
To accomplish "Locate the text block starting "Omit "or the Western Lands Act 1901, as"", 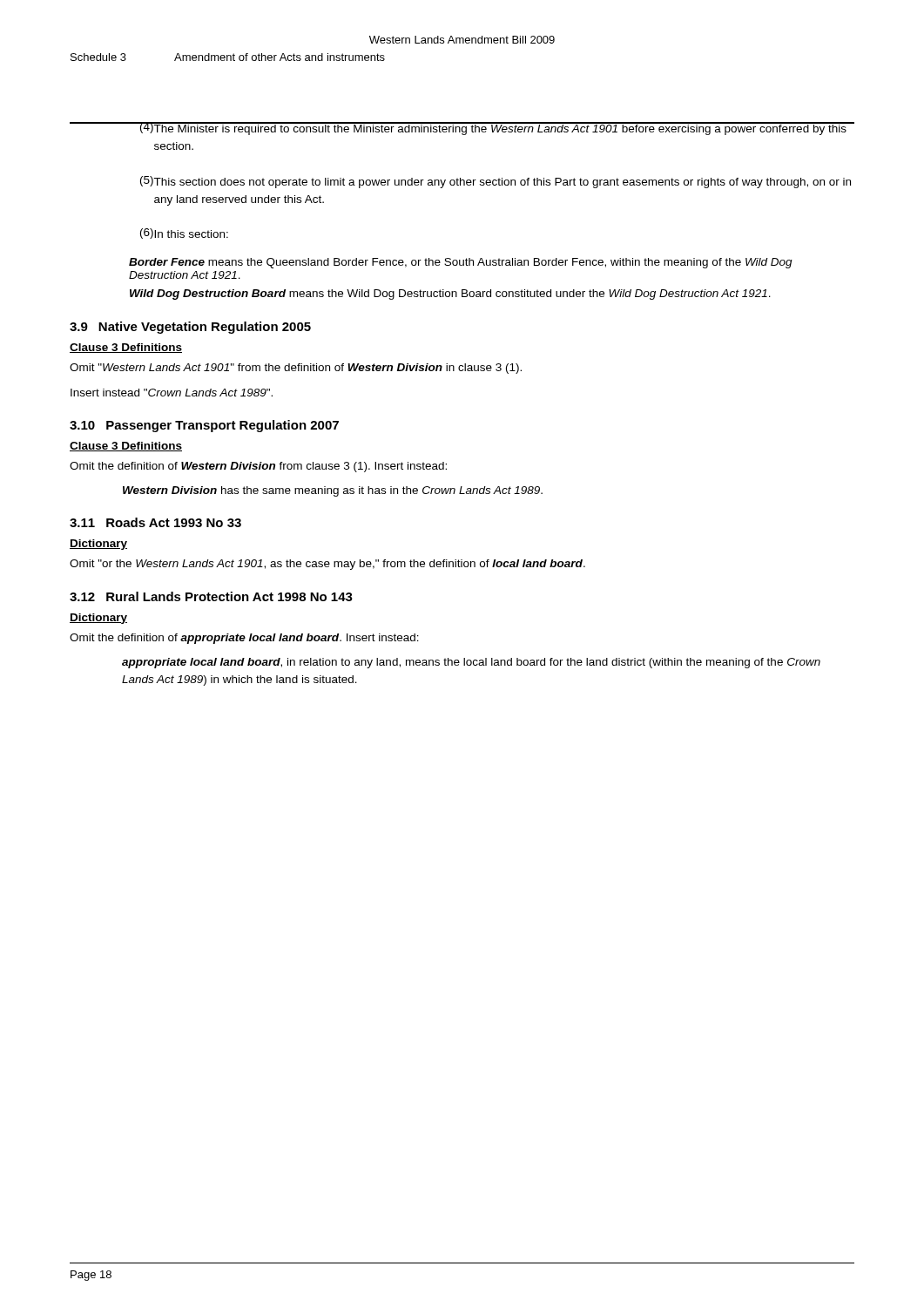I will [x=328, y=564].
